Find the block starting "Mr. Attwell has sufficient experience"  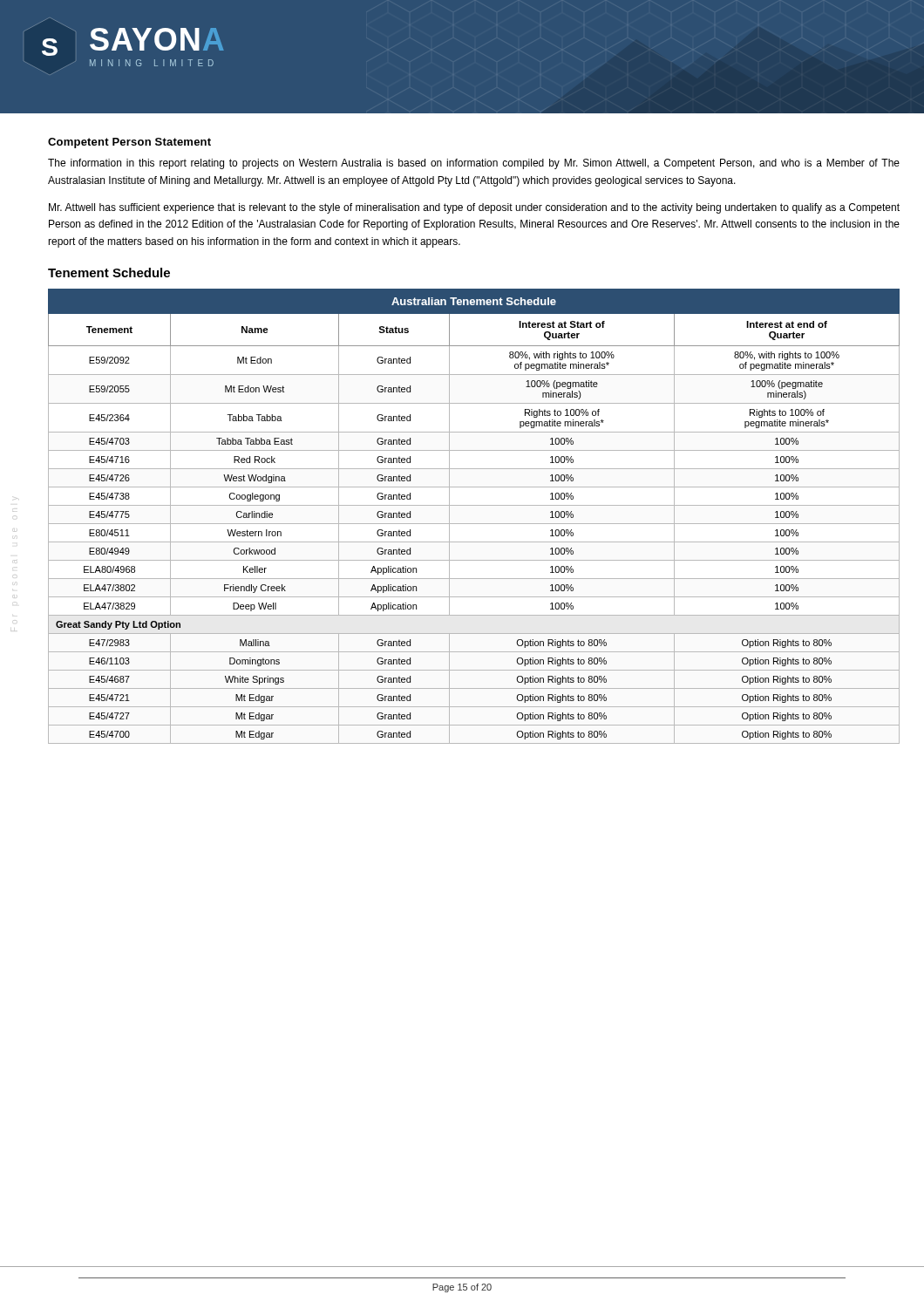tap(474, 224)
